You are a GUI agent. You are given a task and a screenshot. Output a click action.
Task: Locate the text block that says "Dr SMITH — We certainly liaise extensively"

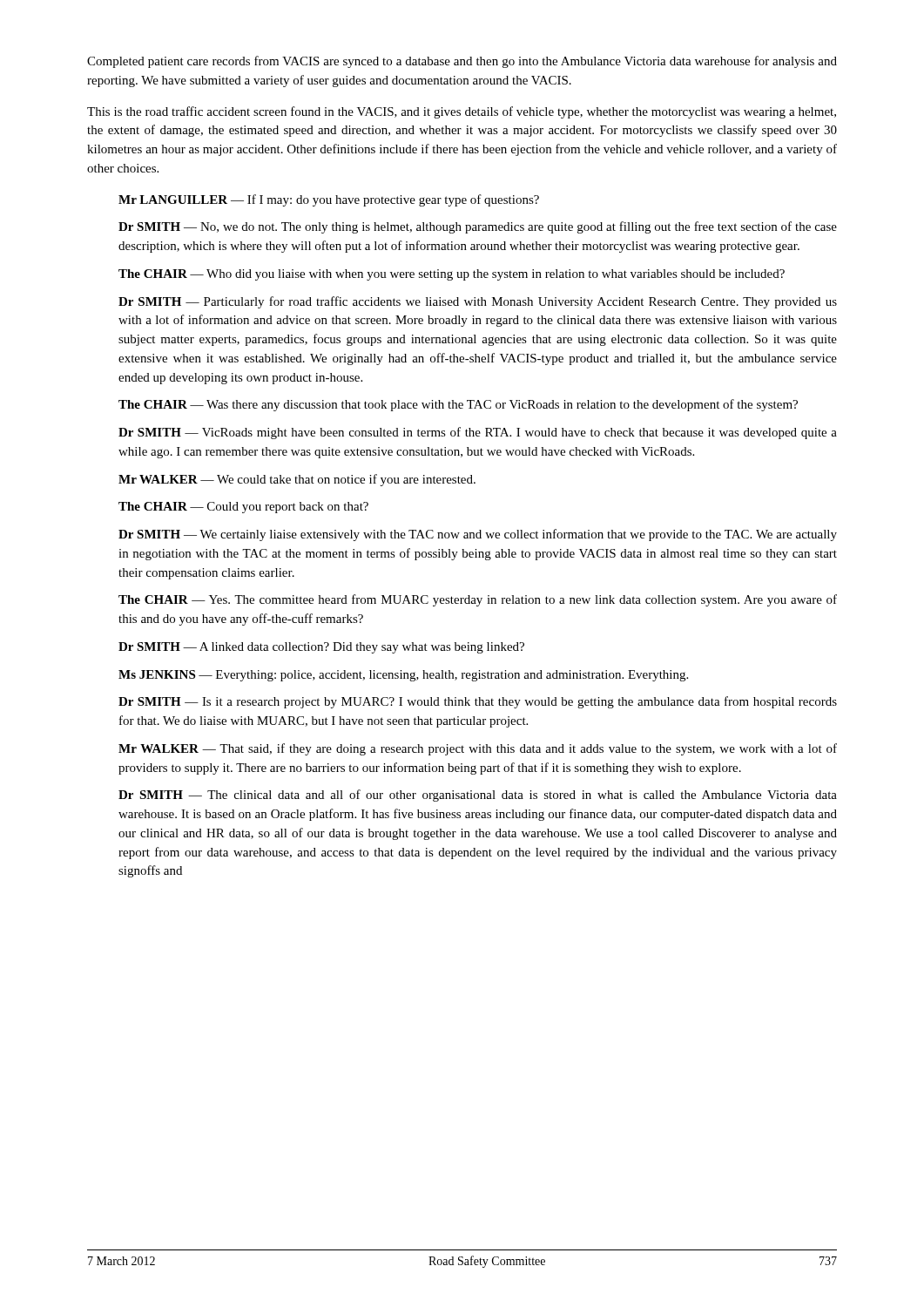[x=478, y=553]
